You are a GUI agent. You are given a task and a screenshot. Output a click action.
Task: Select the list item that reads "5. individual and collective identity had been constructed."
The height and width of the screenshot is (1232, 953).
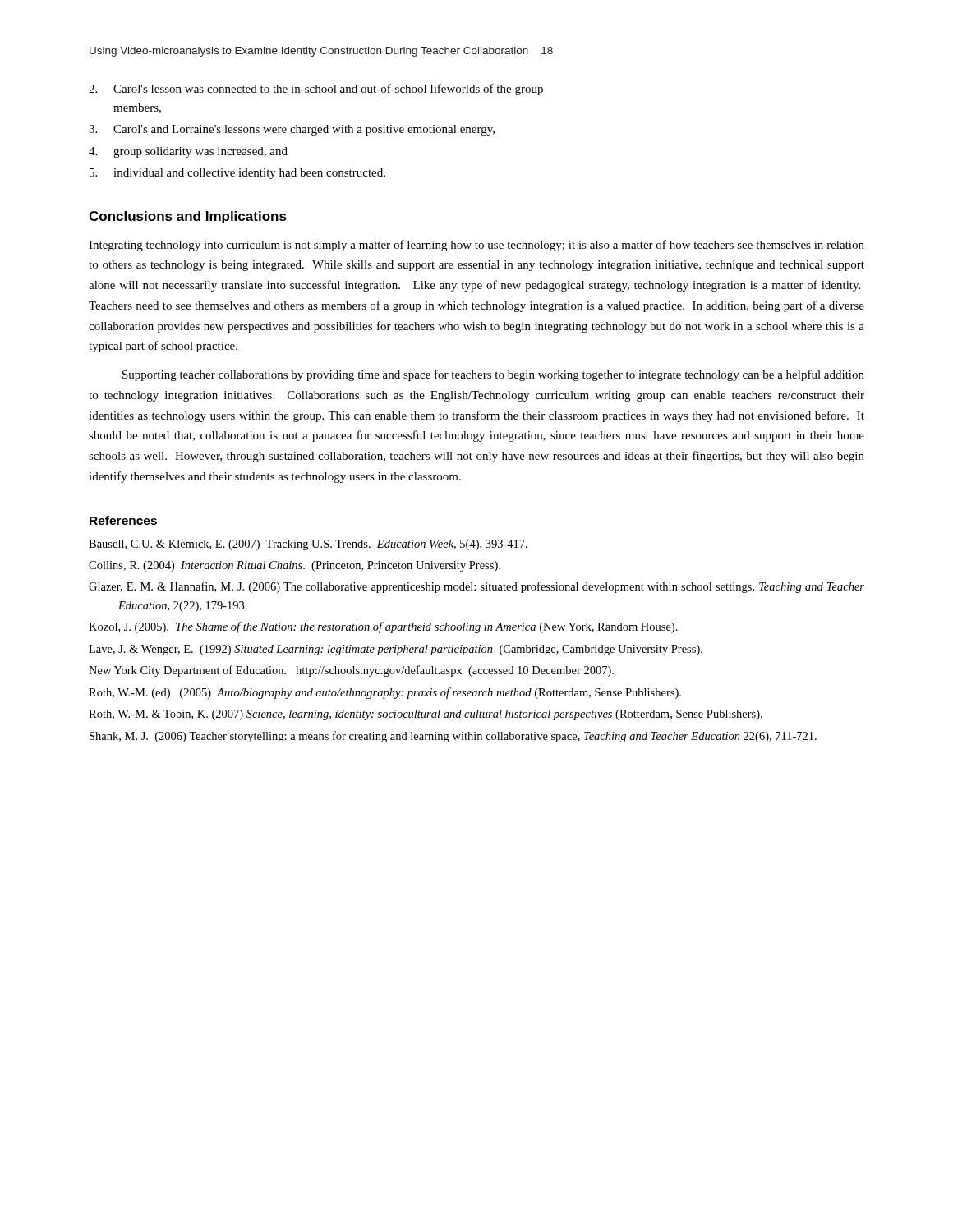click(x=237, y=174)
